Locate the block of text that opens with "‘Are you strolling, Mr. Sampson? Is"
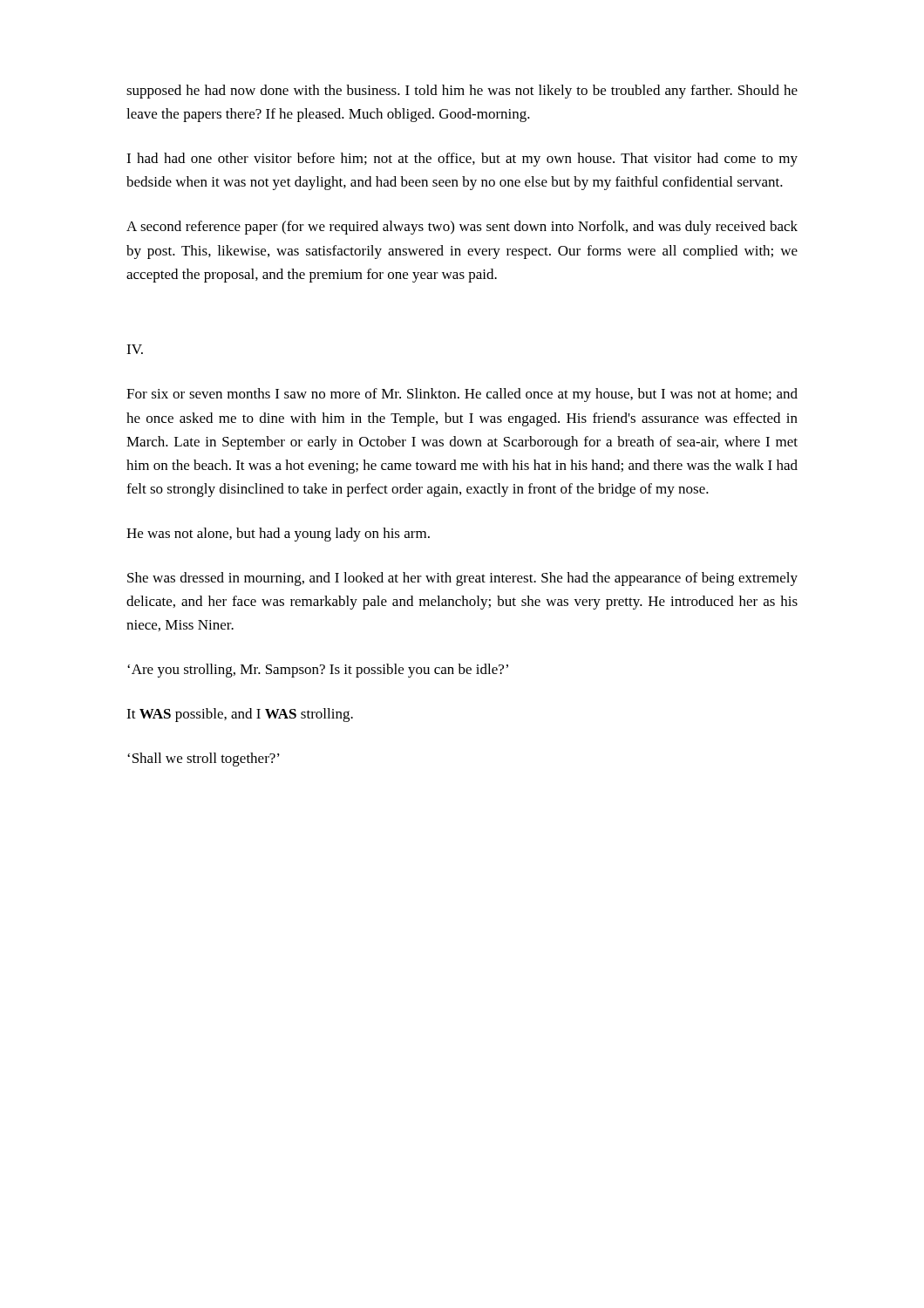 318,670
